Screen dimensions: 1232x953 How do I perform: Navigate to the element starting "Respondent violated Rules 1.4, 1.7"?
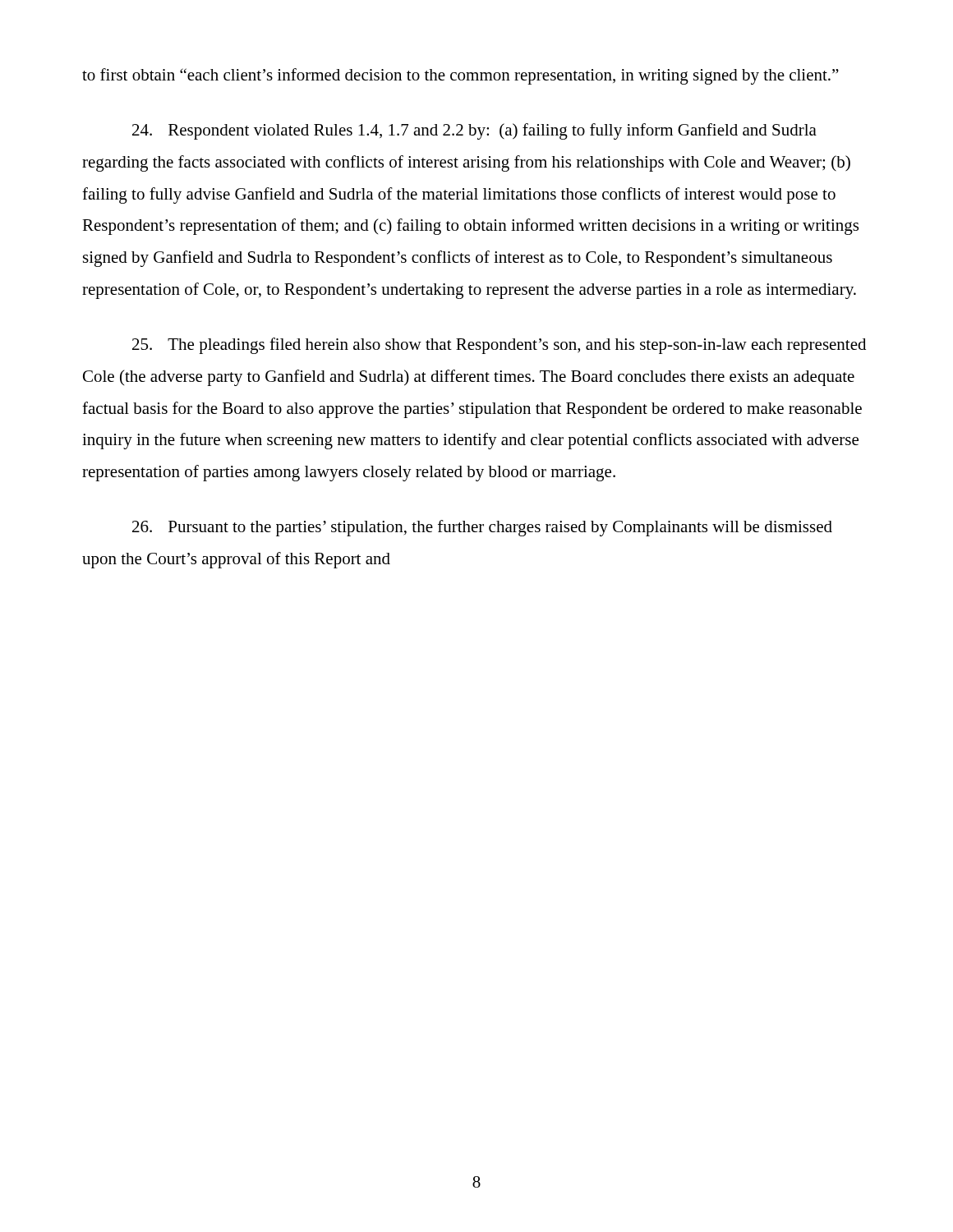pos(471,207)
